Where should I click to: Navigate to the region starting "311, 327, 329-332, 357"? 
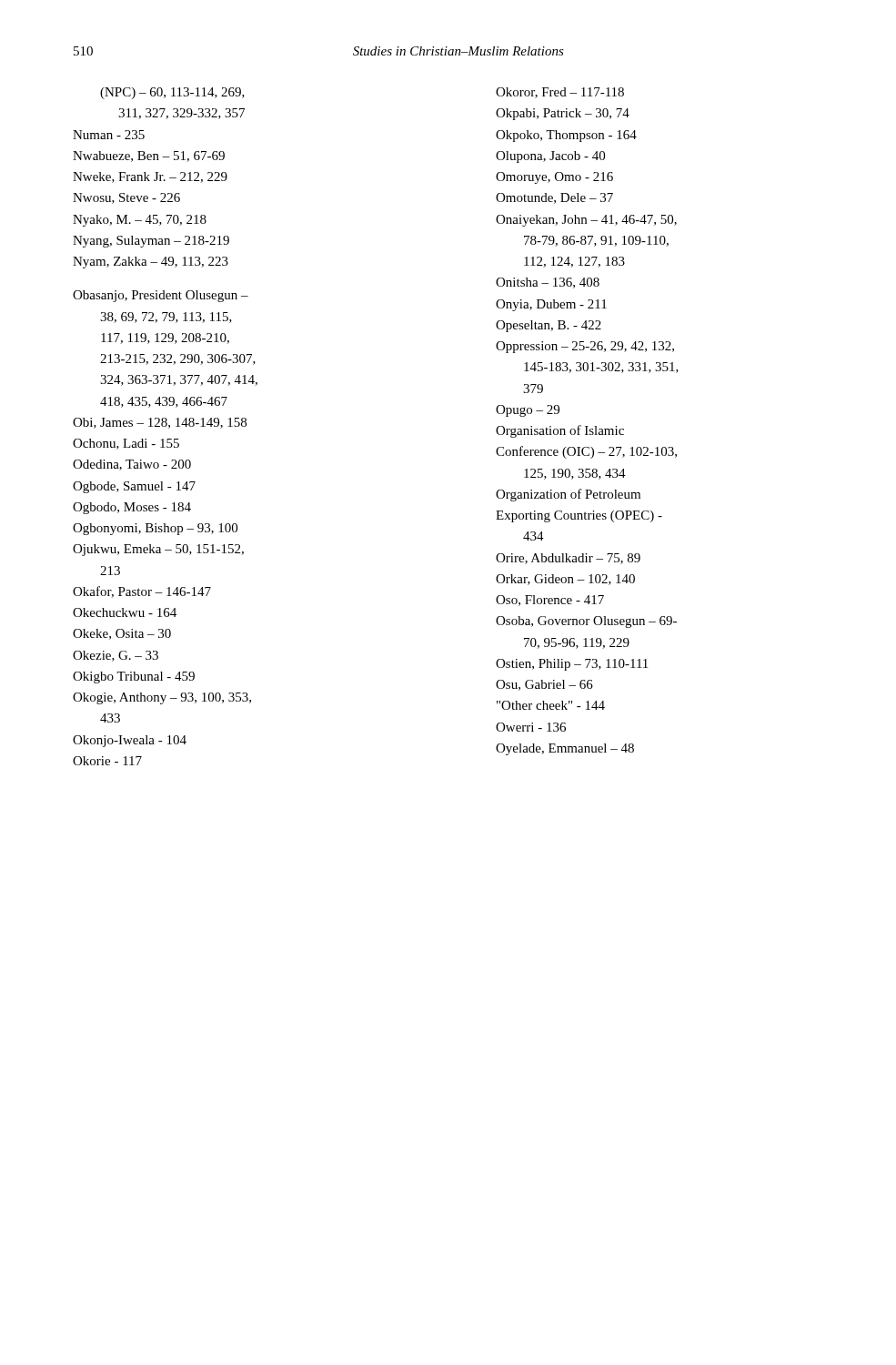click(182, 113)
